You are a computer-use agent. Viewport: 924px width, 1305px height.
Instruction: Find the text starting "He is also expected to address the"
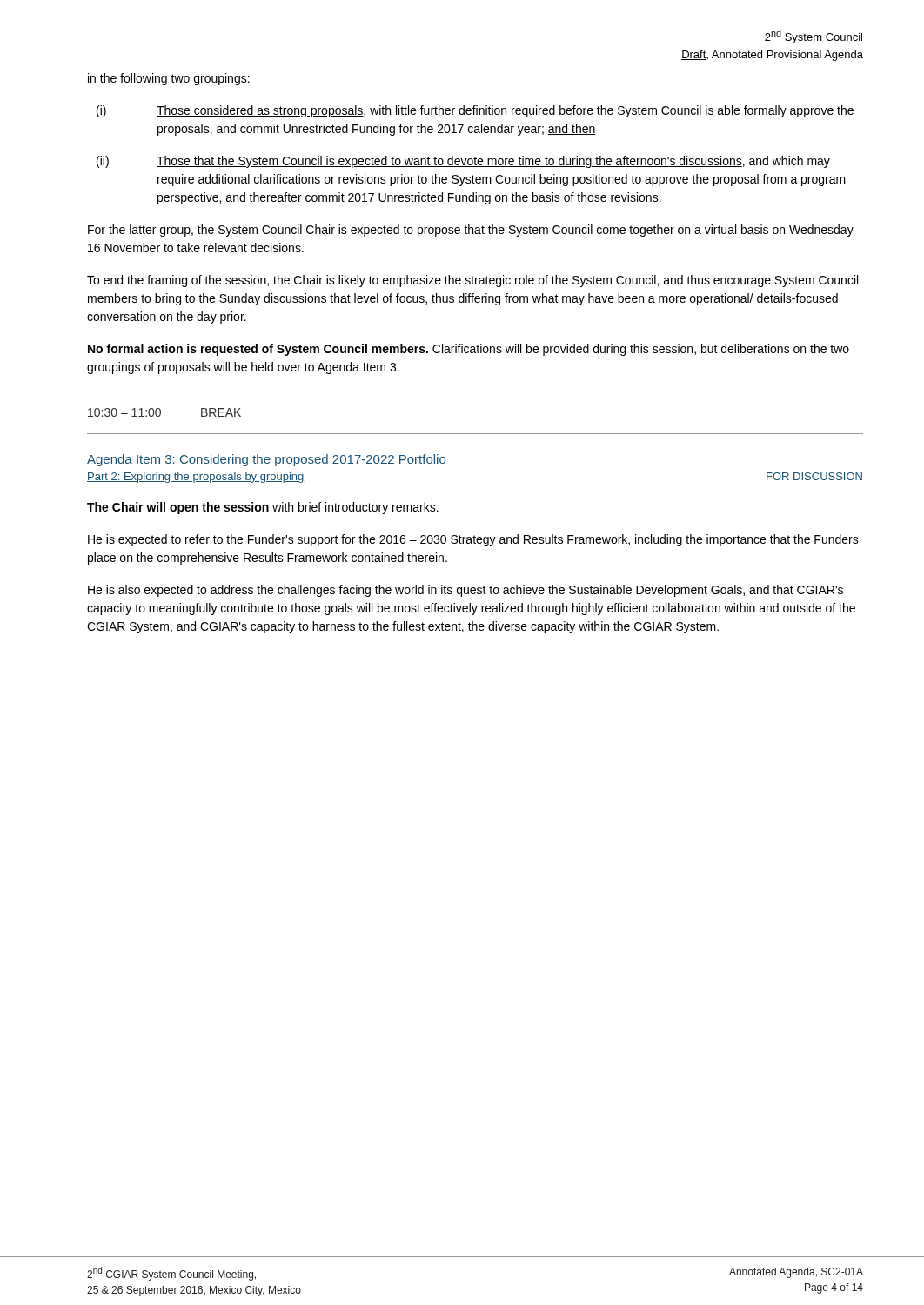coord(471,608)
